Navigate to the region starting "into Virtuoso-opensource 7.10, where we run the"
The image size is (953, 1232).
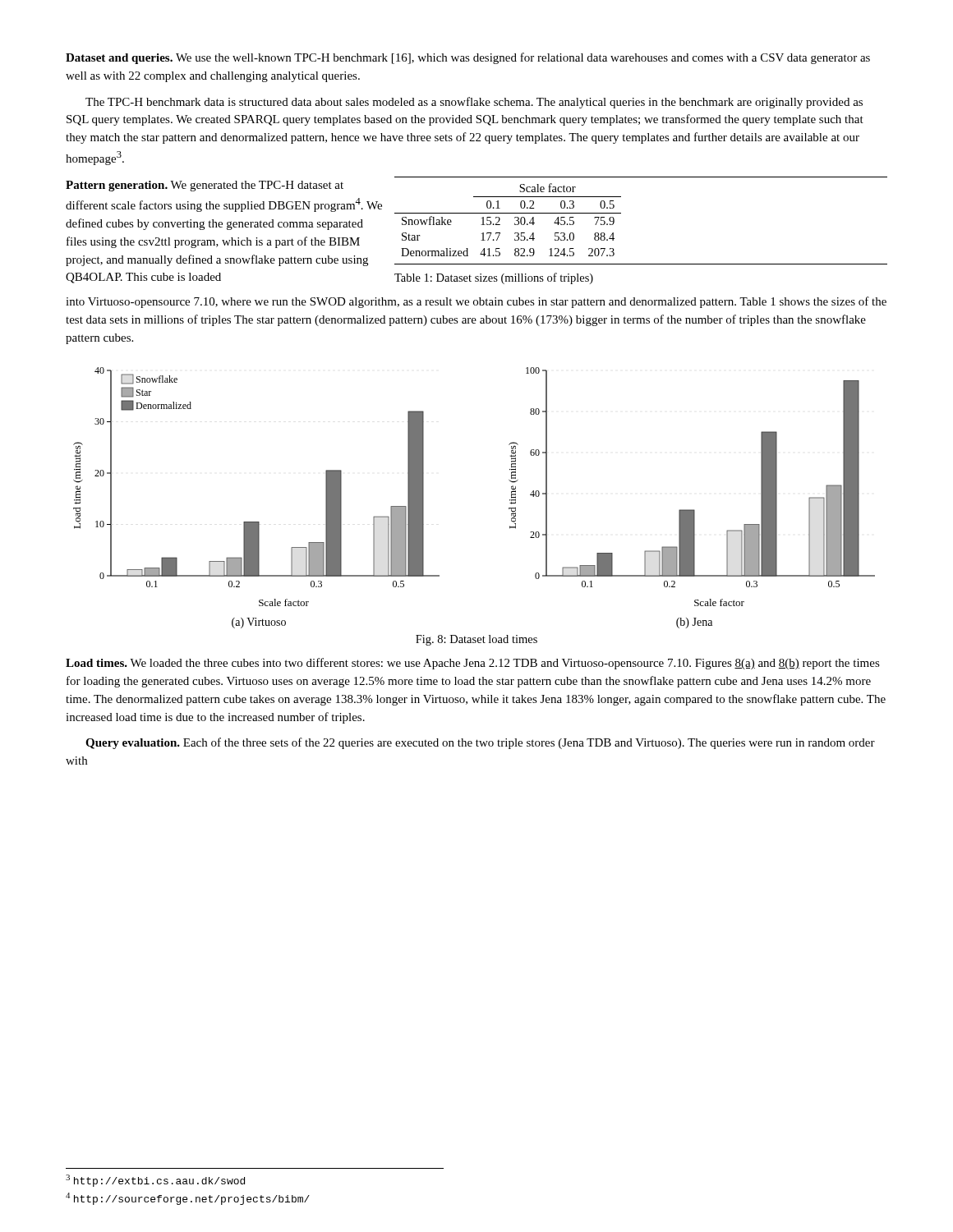(476, 319)
